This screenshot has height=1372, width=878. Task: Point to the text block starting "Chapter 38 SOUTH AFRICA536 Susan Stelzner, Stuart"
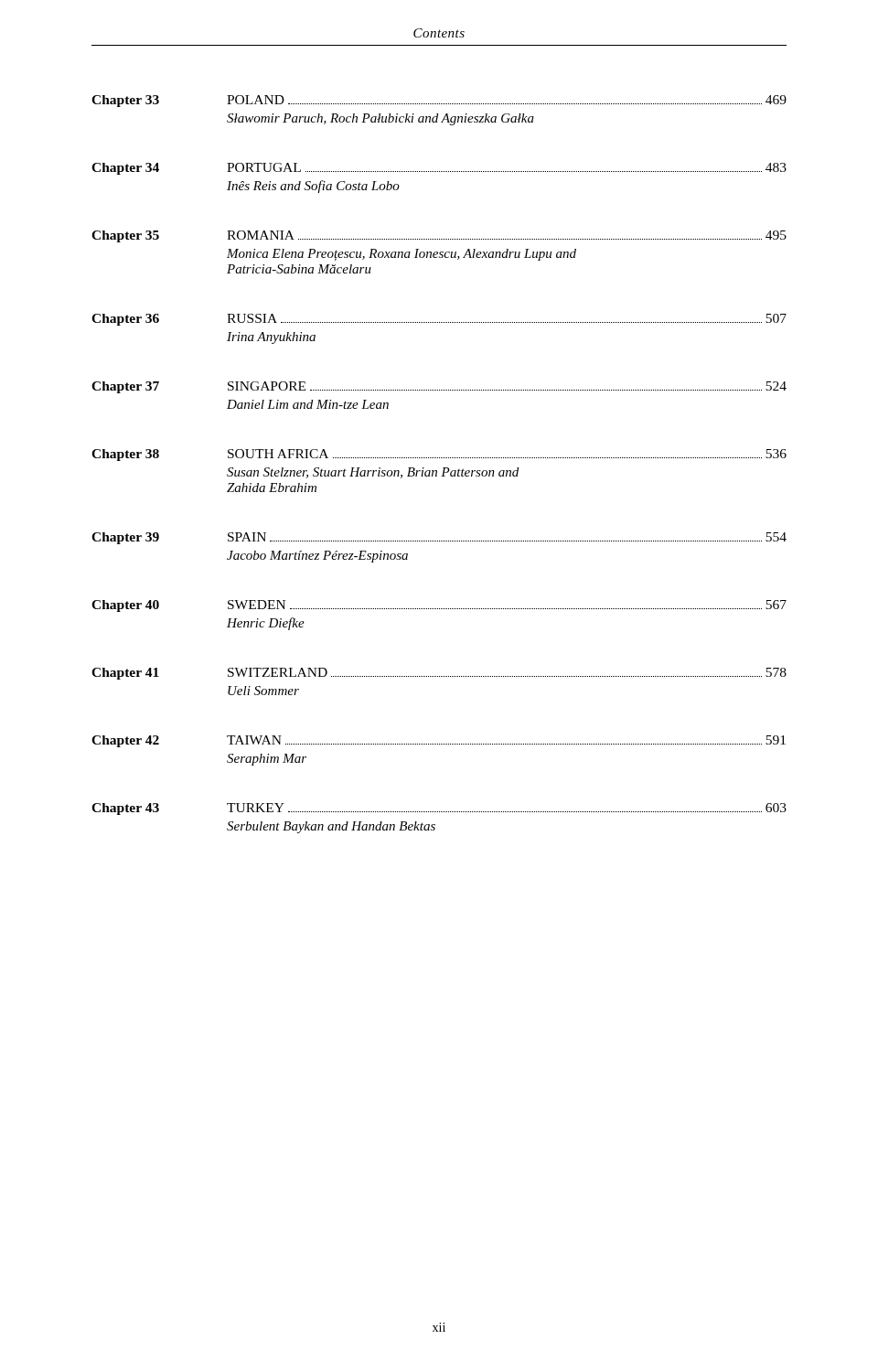[x=439, y=471]
